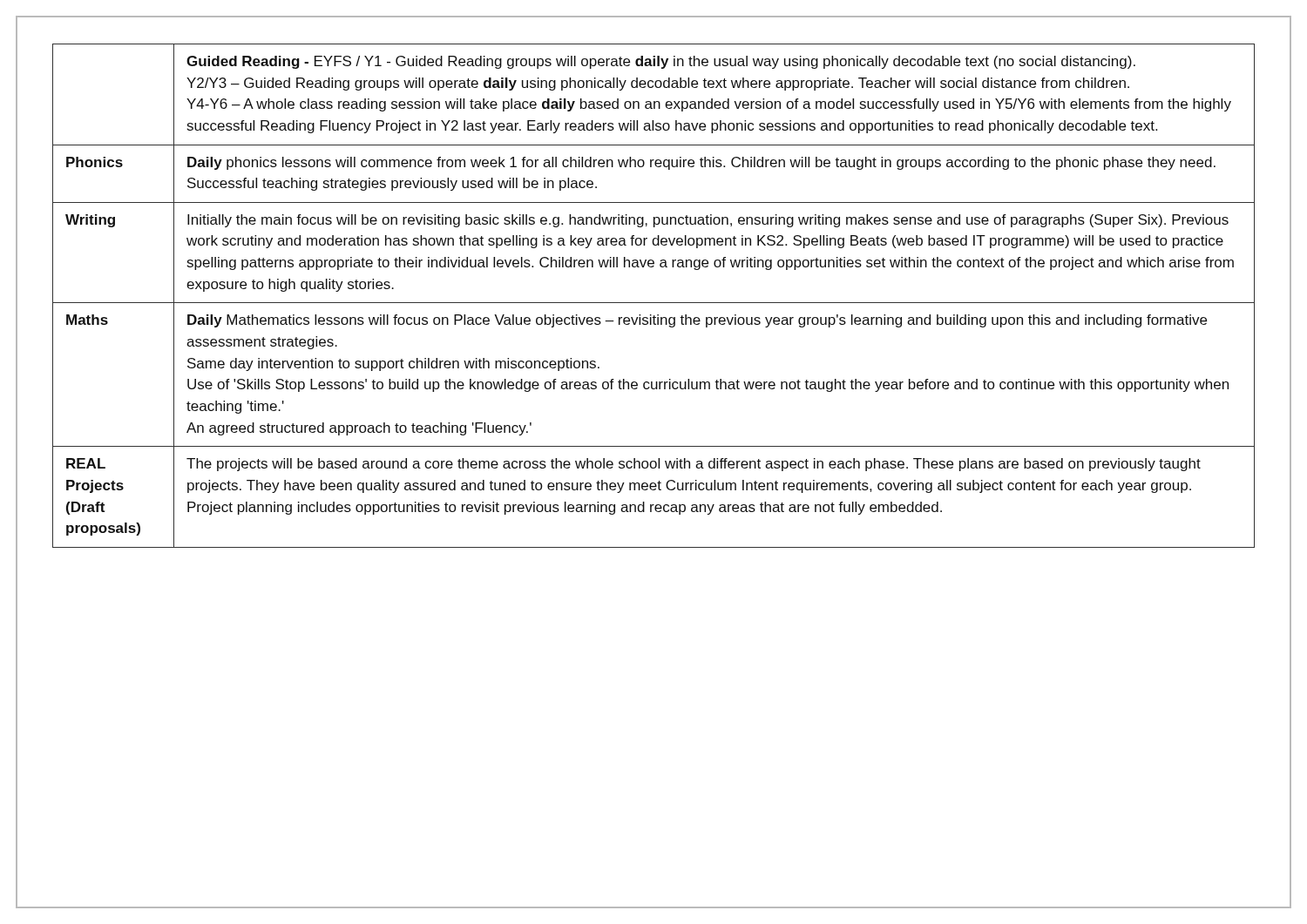The width and height of the screenshot is (1307, 924).
Task: Find the table that mentions "REAL Projects (Draft proposals)"
Action: pos(654,296)
